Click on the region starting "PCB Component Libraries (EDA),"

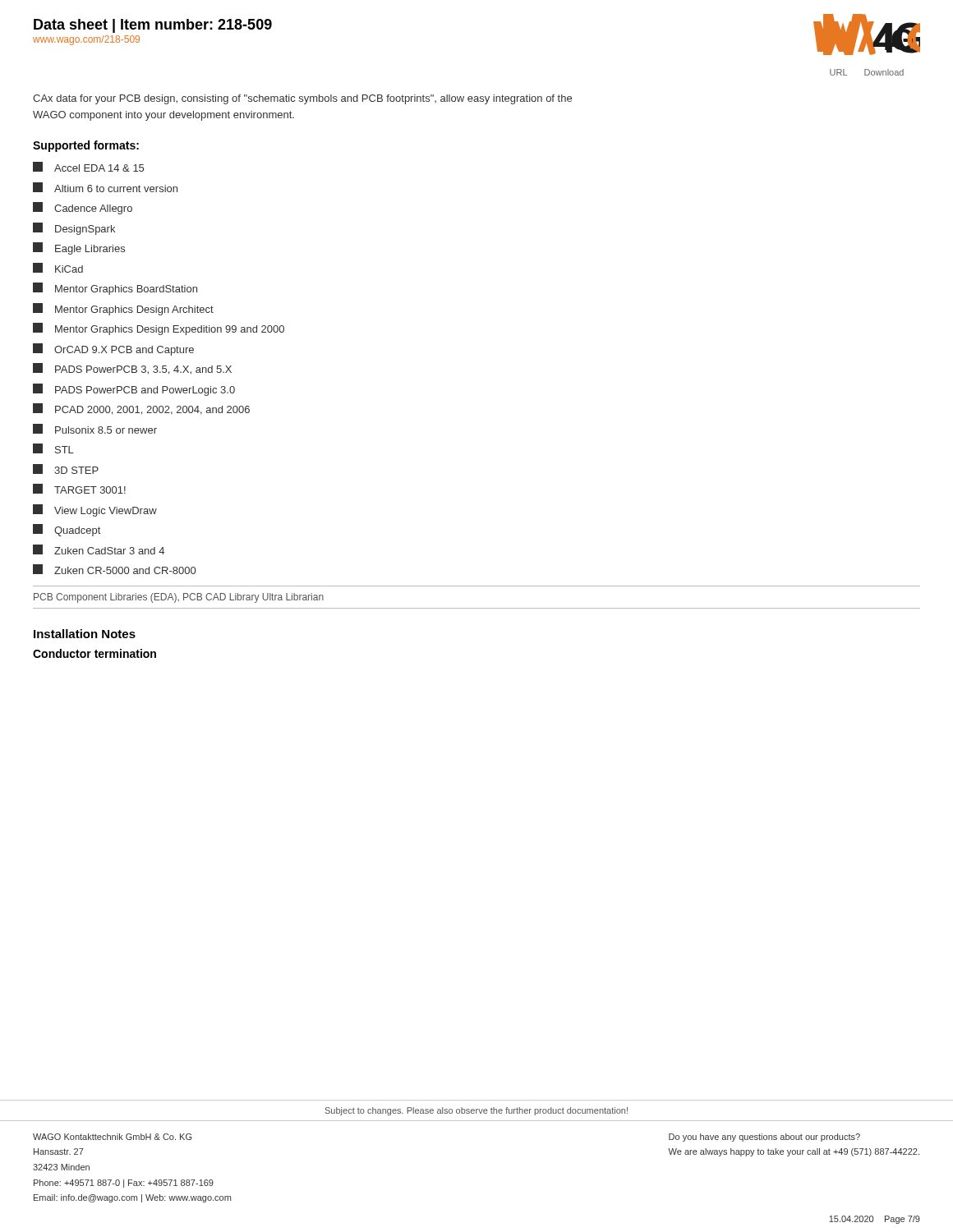[178, 597]
